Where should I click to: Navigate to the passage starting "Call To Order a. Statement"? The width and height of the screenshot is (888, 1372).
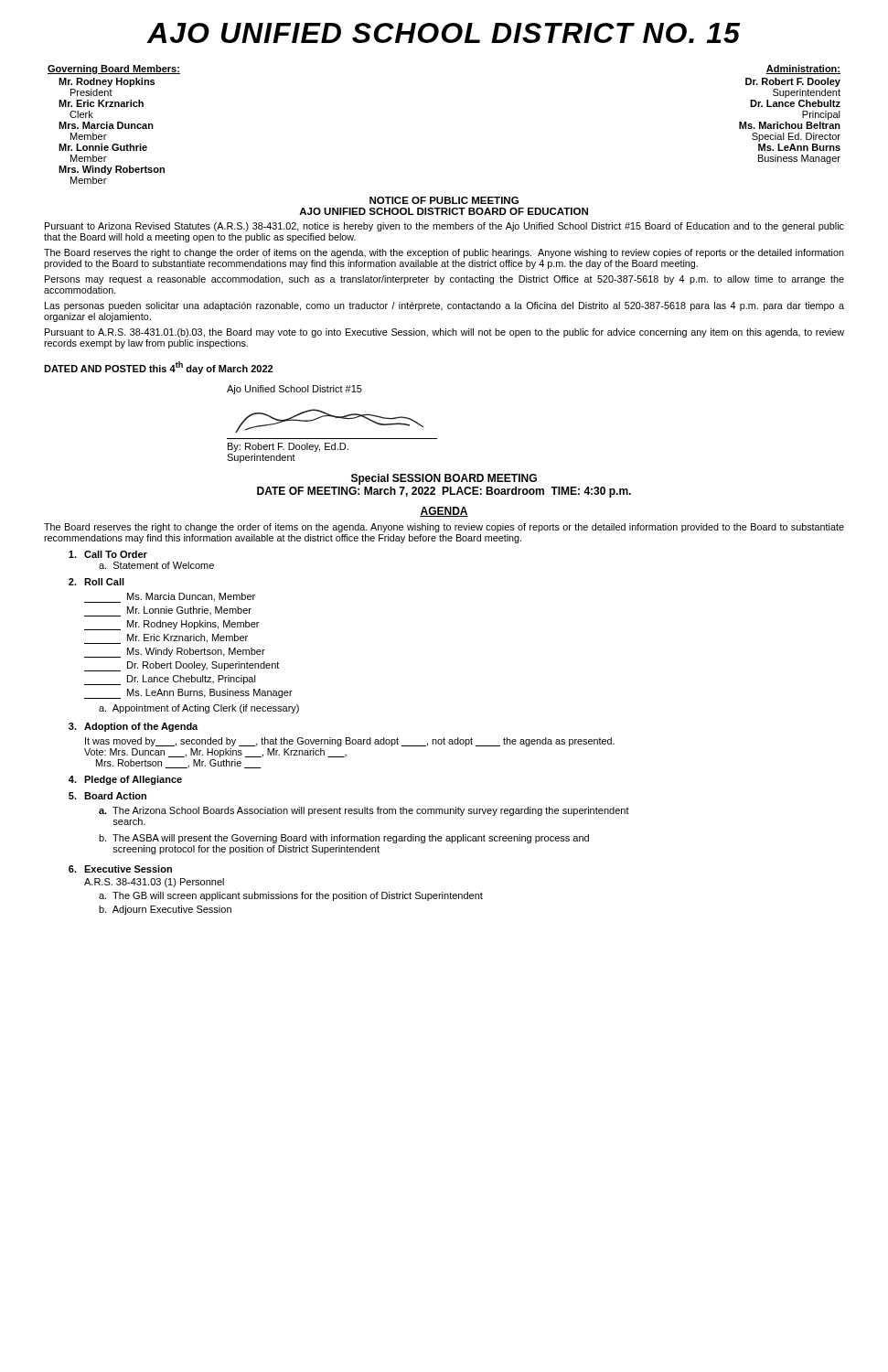pos(133,560)
